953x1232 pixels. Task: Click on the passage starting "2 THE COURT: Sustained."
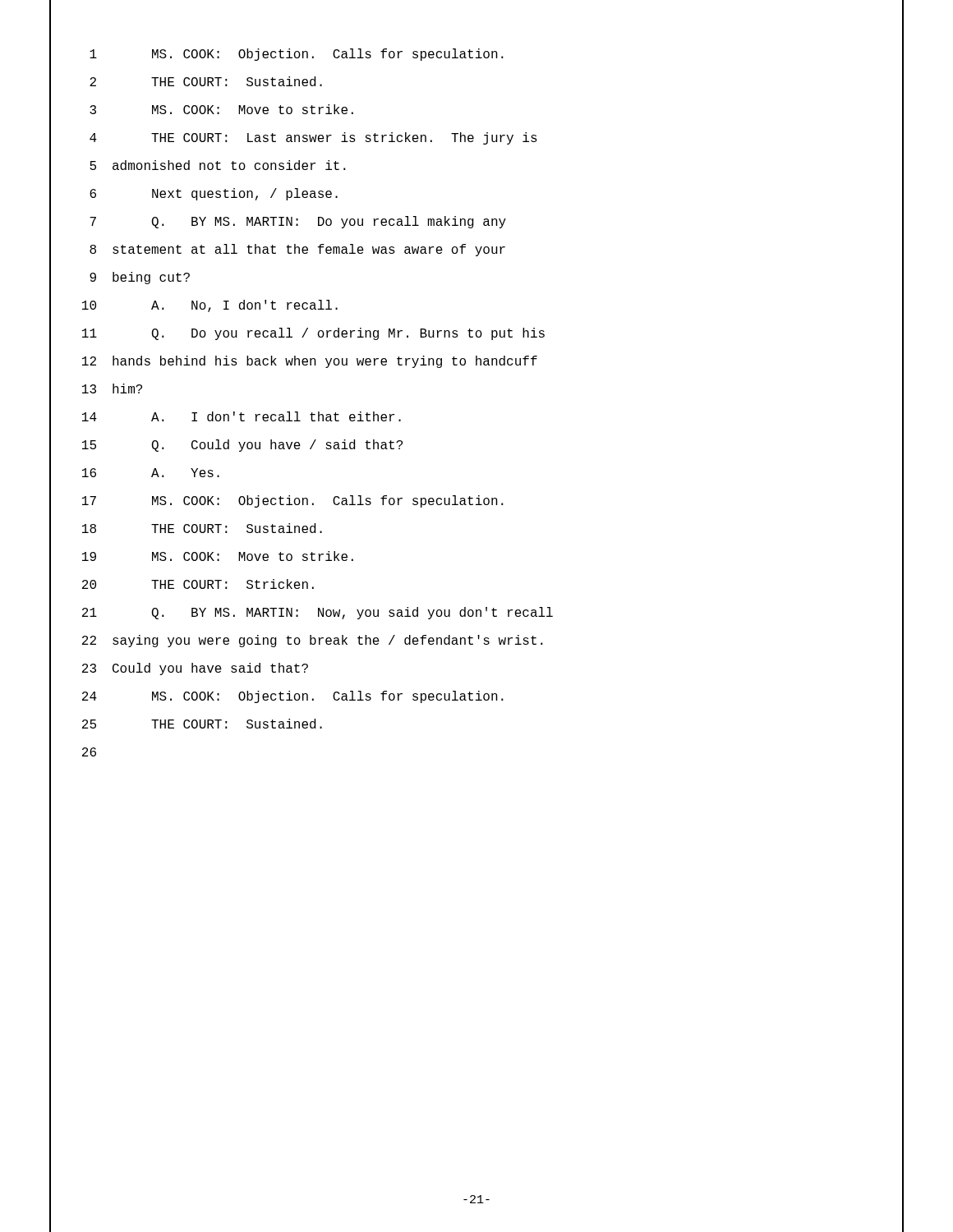206,81
